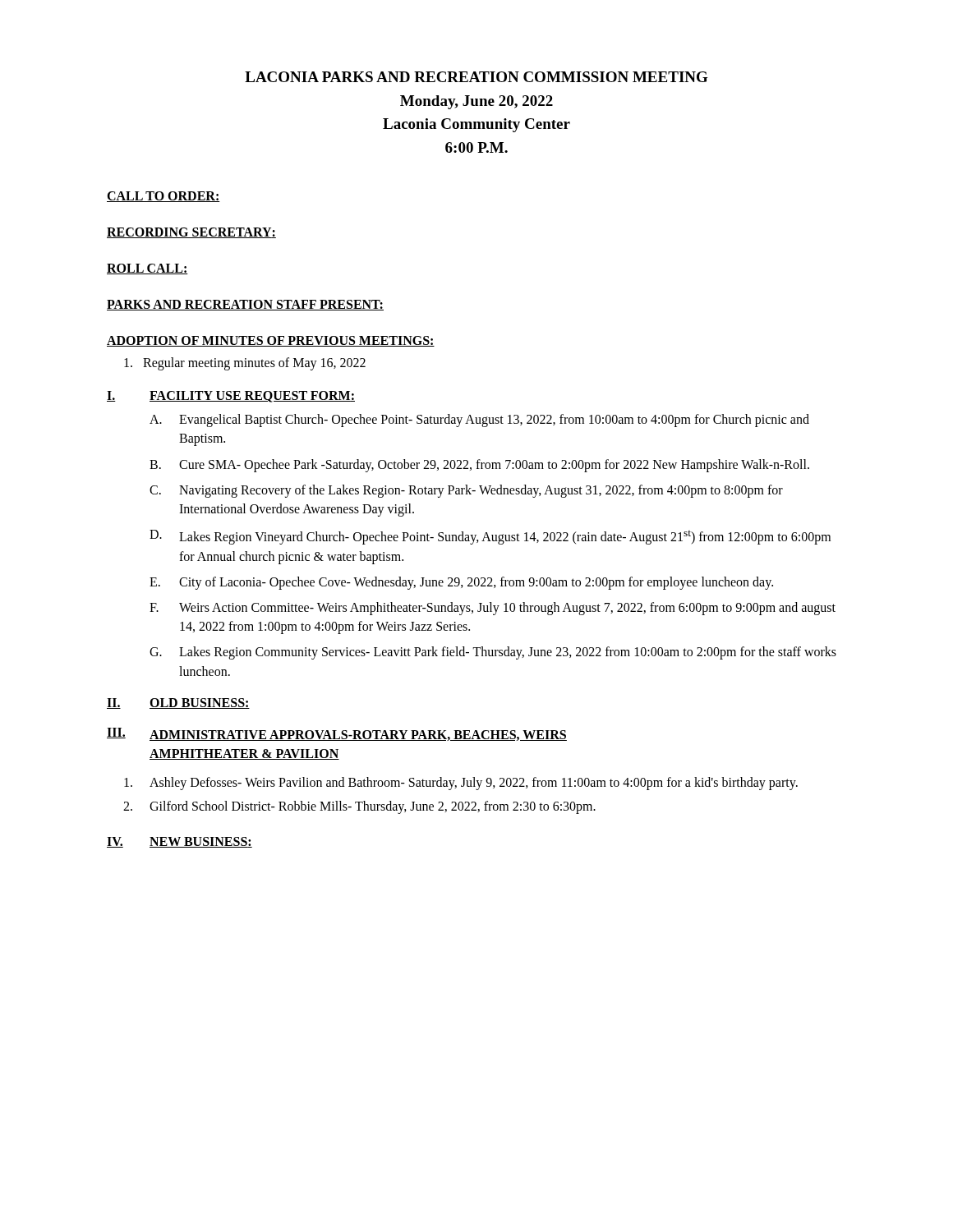Select the list item that says "G. Lakes Region"
This screenshot has height=1232, width=953.
498,662
